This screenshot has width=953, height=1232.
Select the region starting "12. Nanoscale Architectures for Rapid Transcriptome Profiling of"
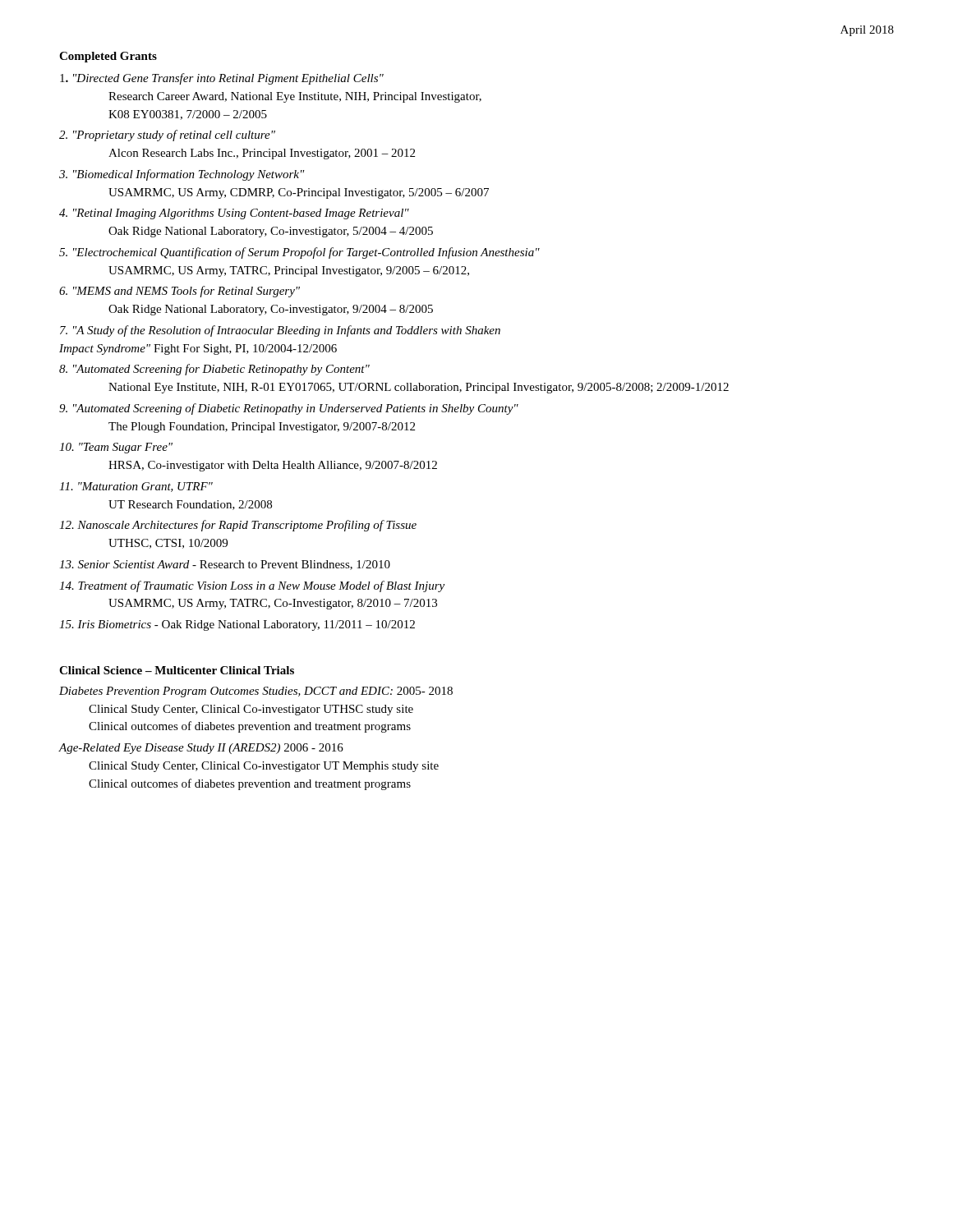[238, 526]
